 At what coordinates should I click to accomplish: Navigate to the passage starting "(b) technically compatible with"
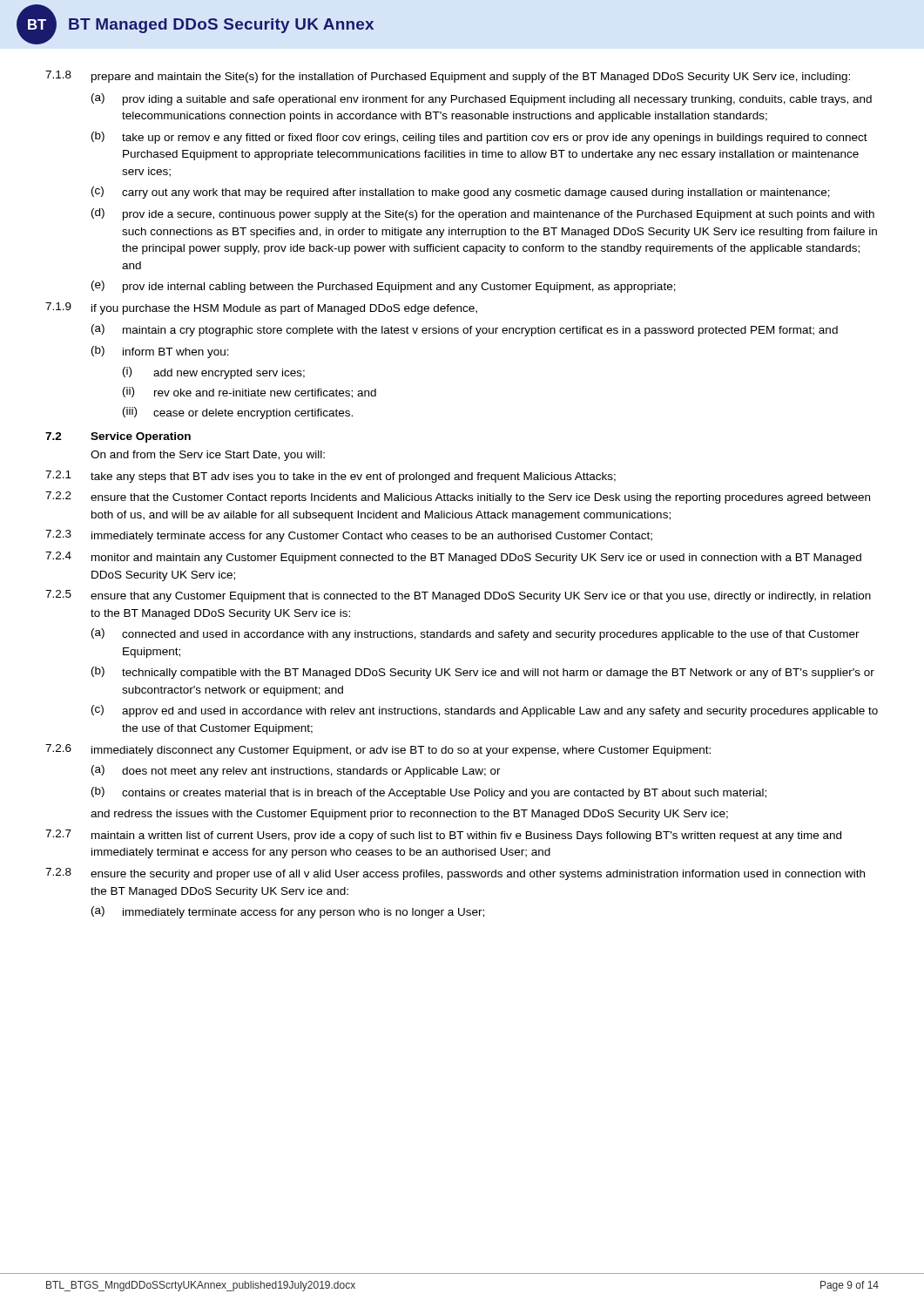pos(485,681)
